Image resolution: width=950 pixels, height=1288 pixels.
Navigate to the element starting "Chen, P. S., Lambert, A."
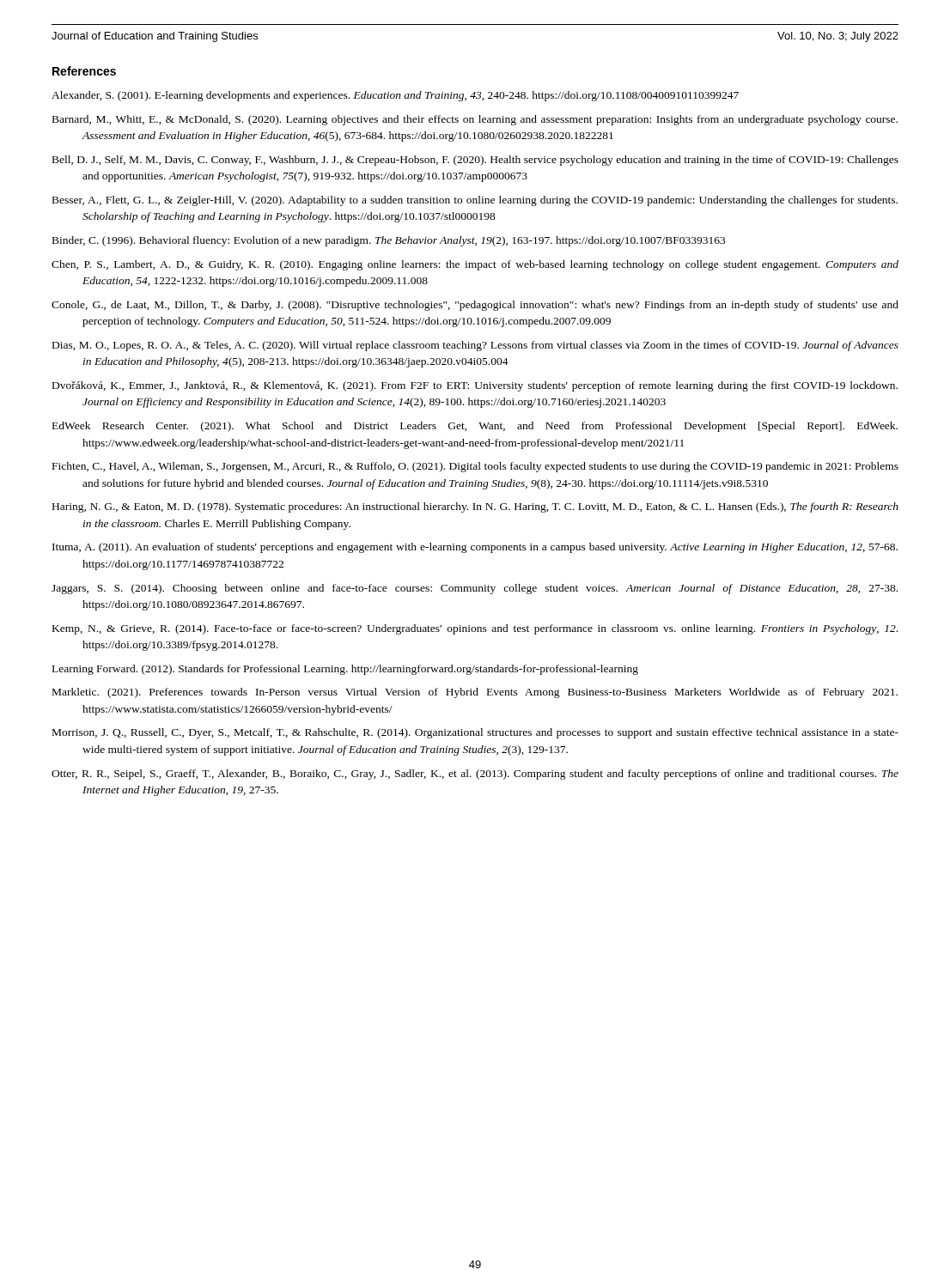[475, 272]
